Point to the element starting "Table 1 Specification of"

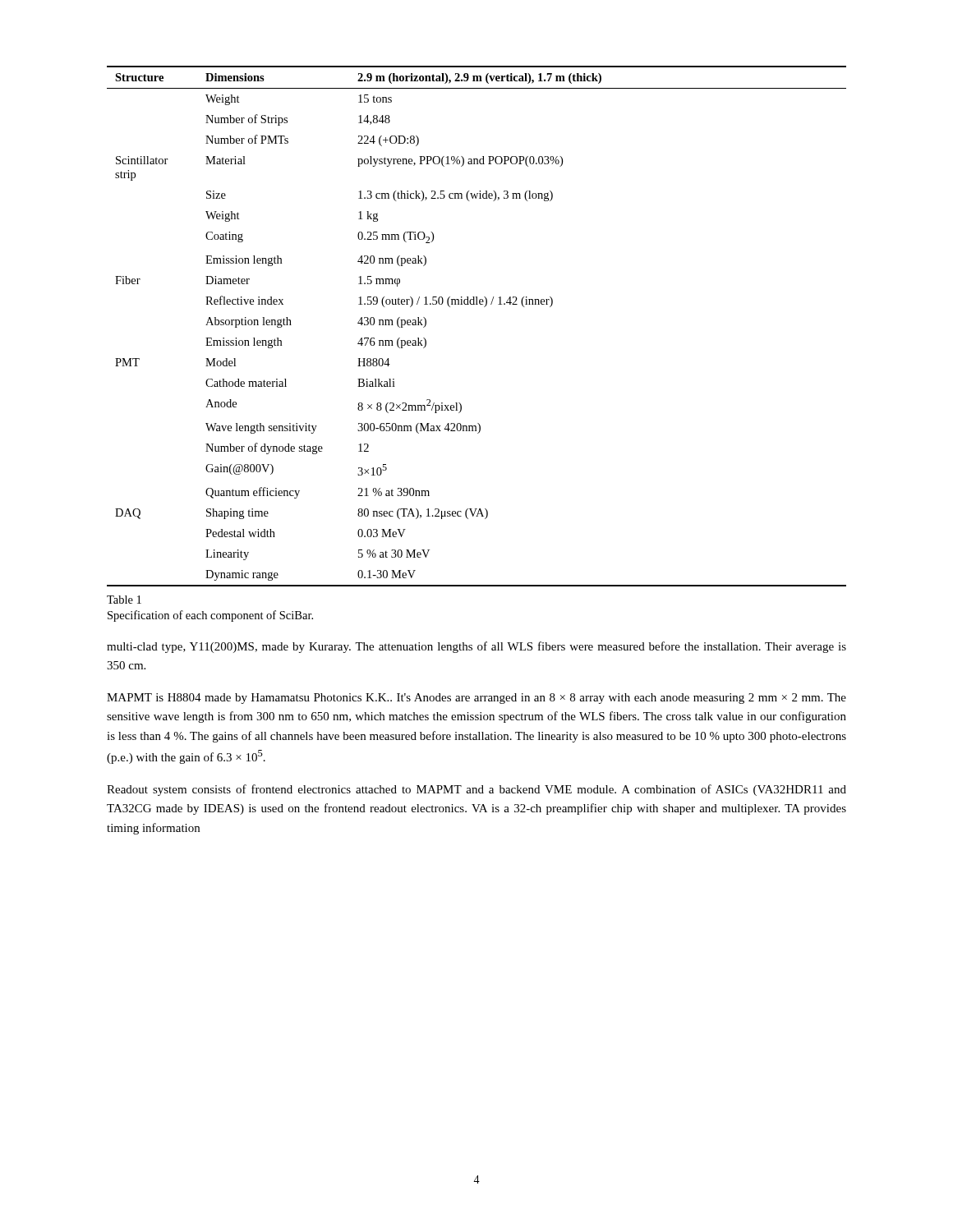coord(124,600)
